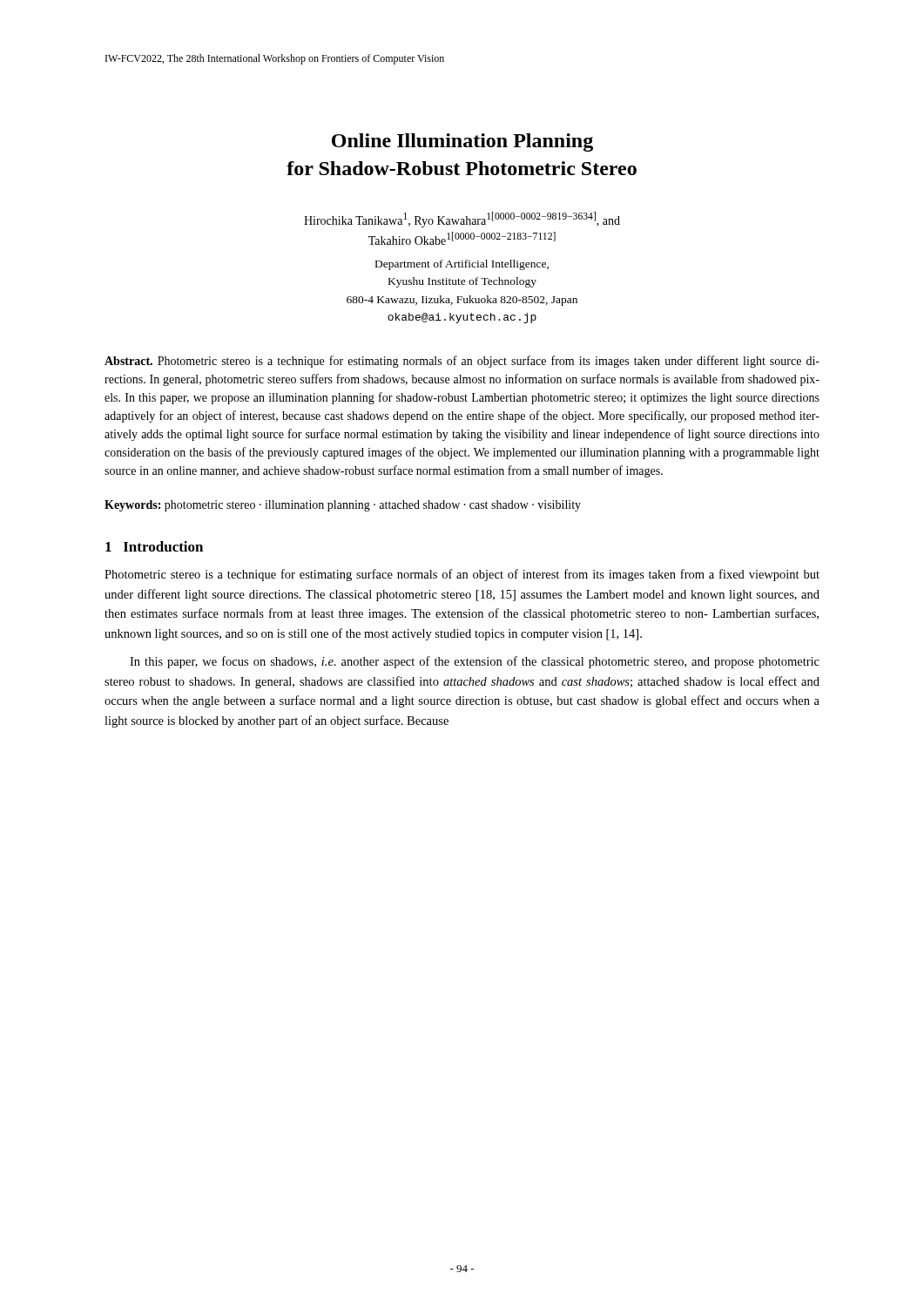Navigate to the block starting "Hirochika Tanikawa1, Ryo"
The height and width of the screenshot is (1307, 924).
(x=462, y=229)
